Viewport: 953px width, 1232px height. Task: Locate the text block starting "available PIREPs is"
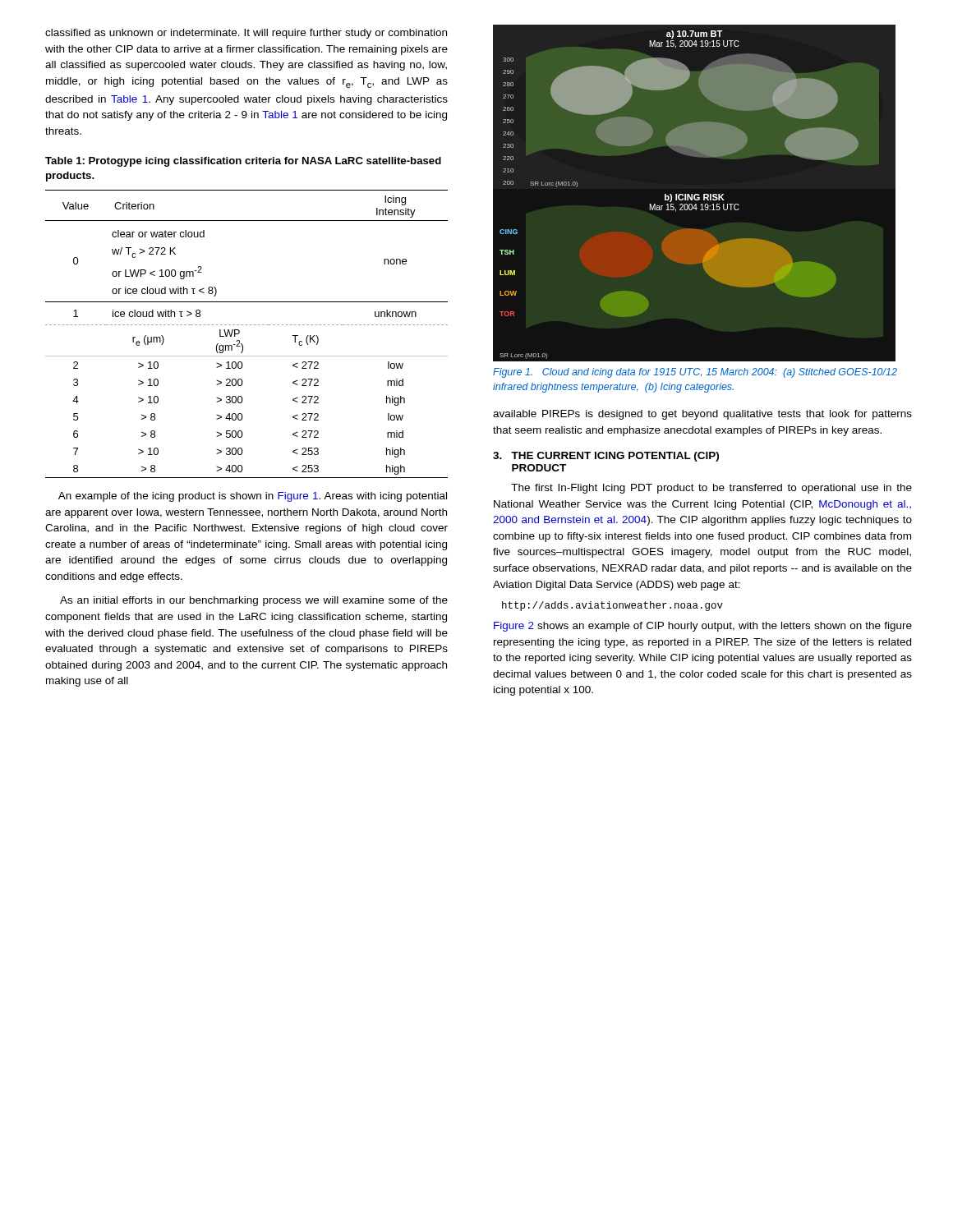tap(702, 422)
